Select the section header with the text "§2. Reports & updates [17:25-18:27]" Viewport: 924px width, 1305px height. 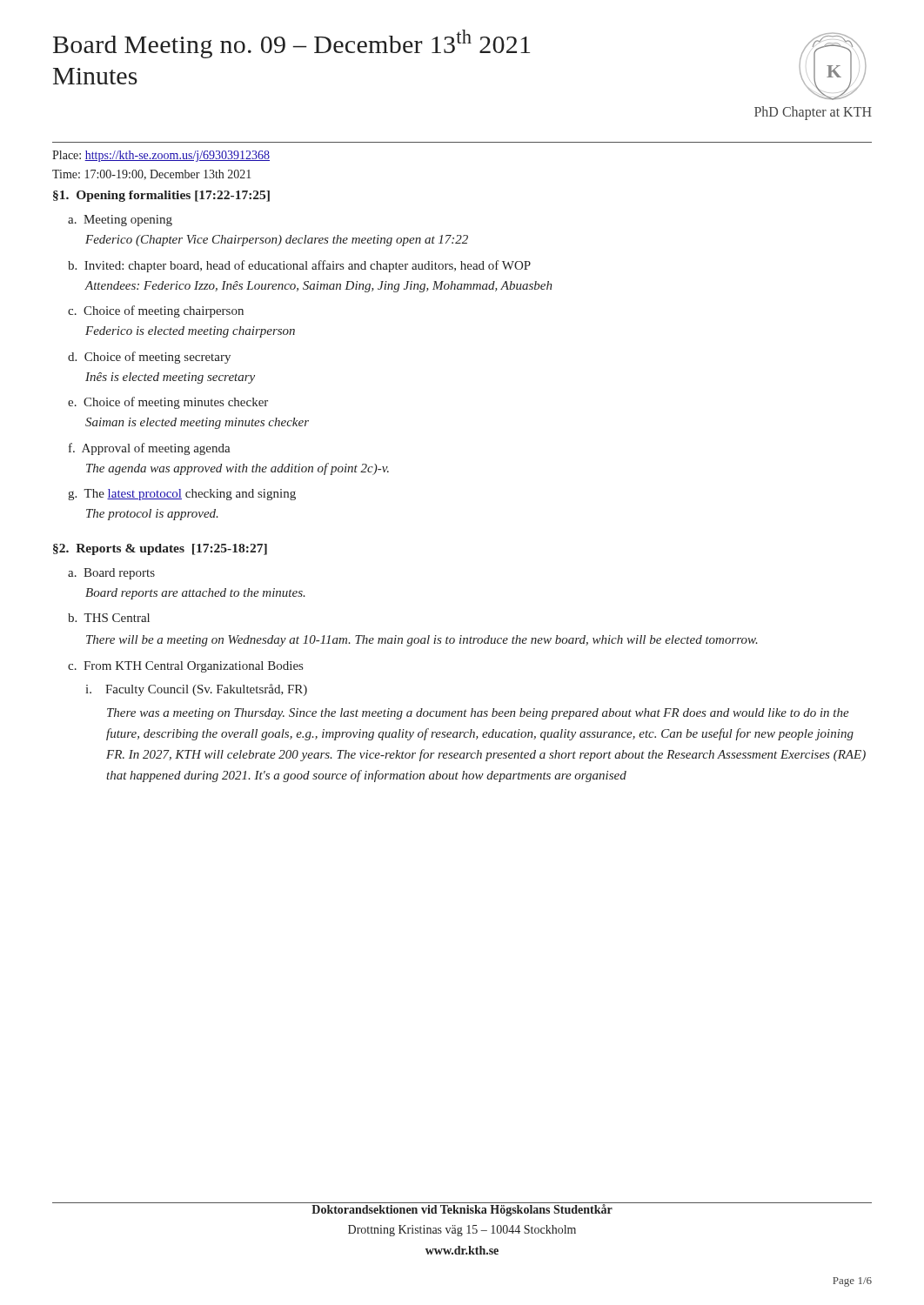pos(160,547)
